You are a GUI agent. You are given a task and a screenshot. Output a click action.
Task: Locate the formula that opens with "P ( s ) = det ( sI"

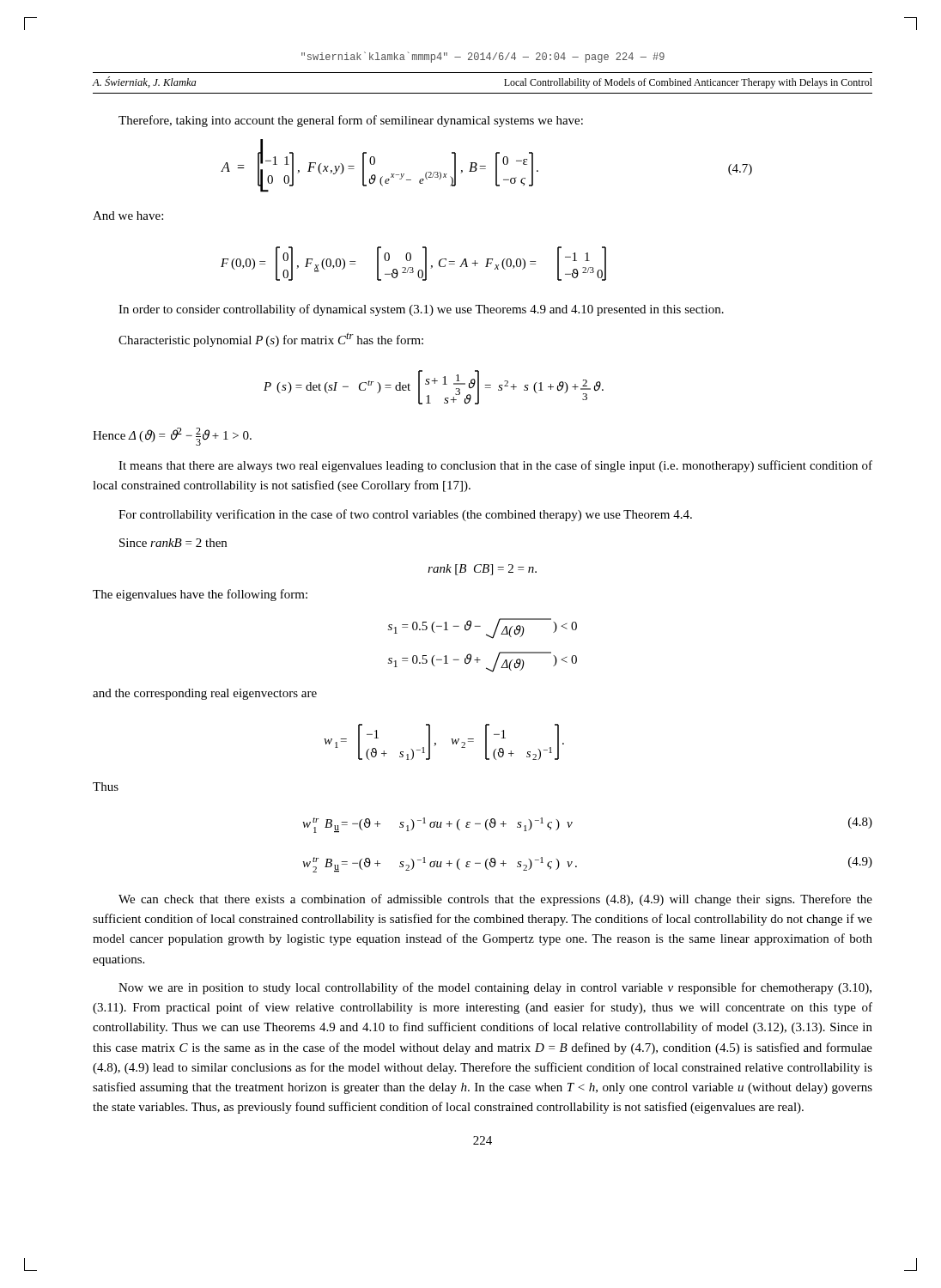(x=482, y=387)
